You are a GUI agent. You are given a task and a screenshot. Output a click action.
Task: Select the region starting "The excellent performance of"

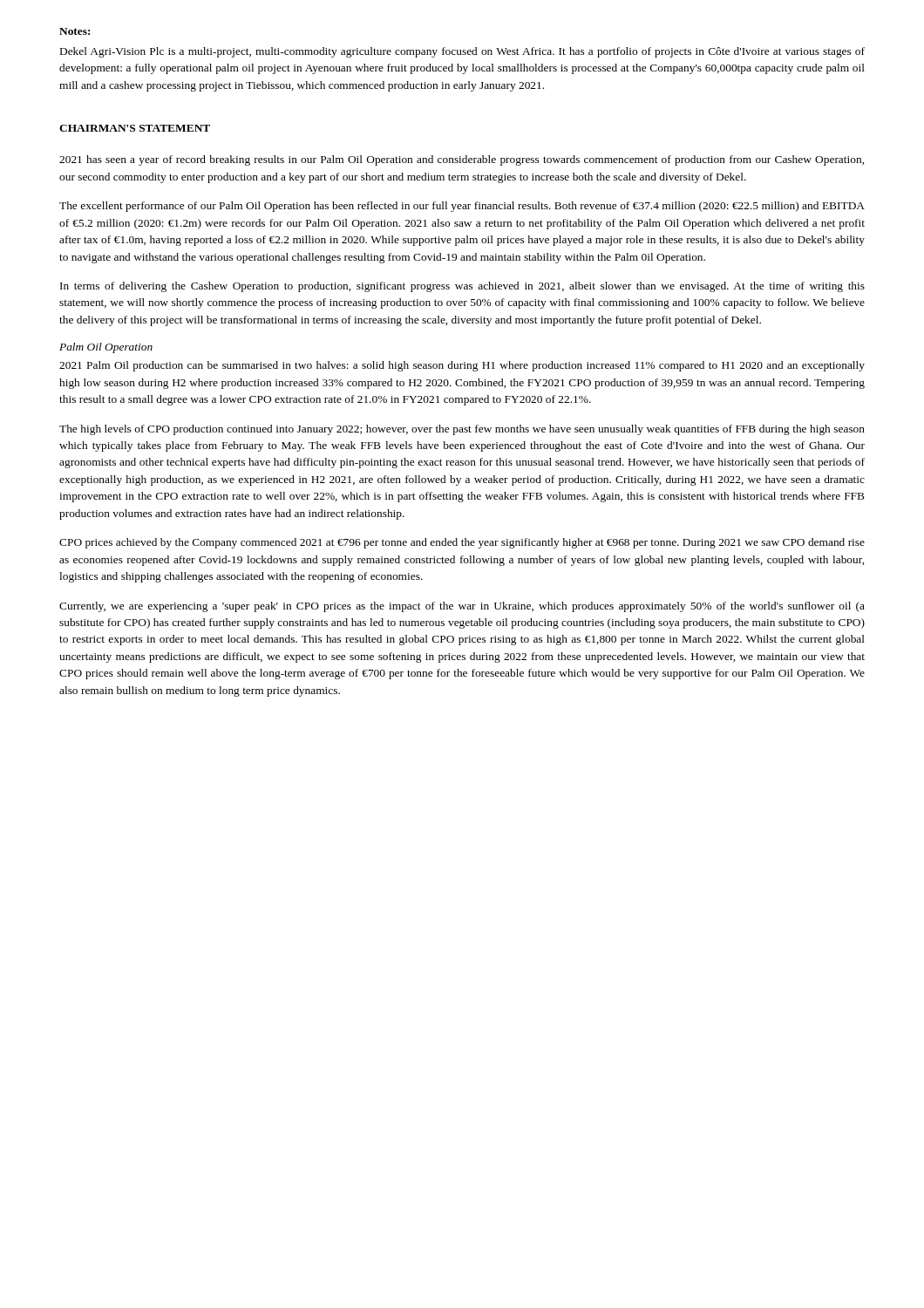pos(462,231)
